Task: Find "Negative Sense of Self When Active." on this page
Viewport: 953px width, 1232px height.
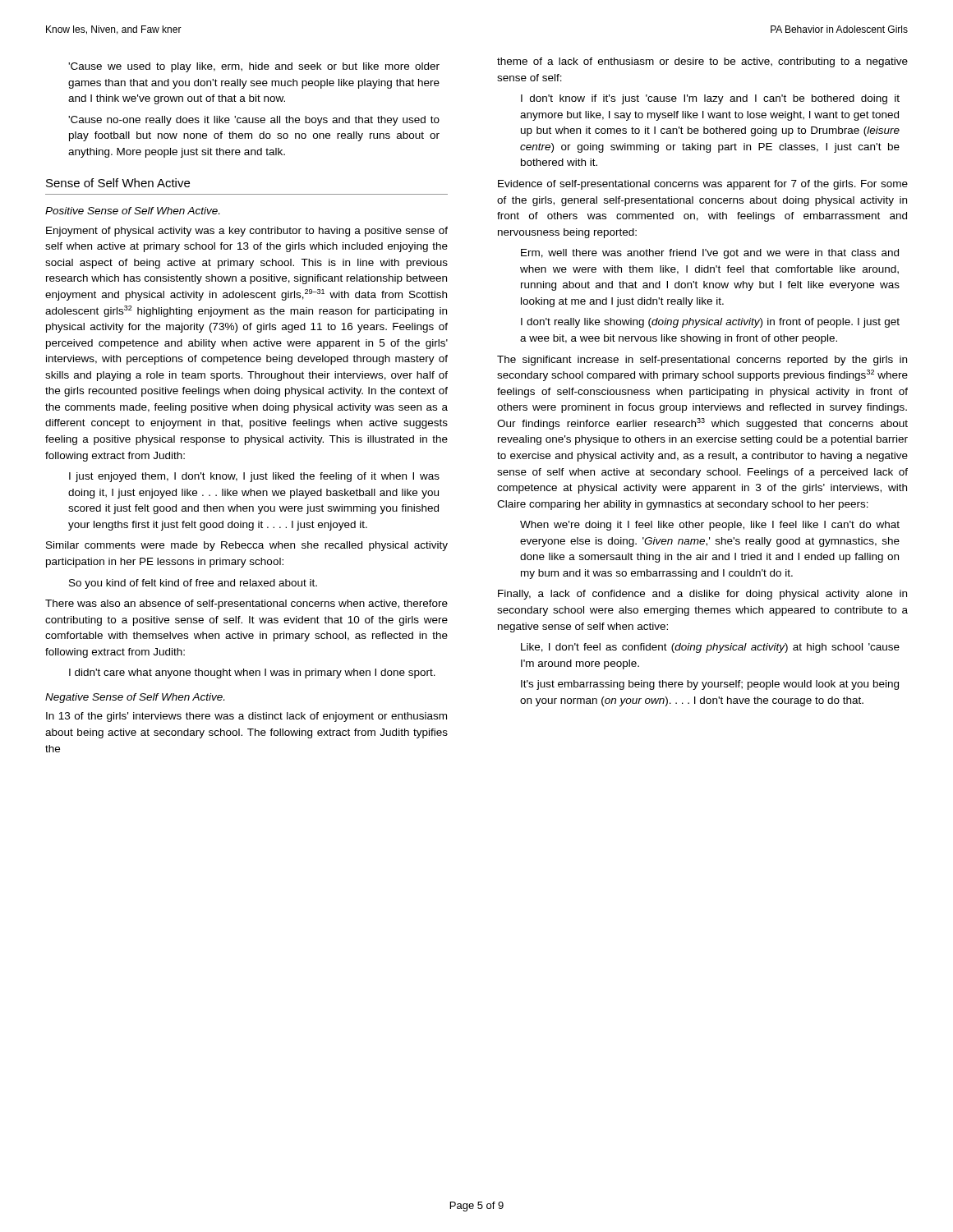Action: pos(135,698)
